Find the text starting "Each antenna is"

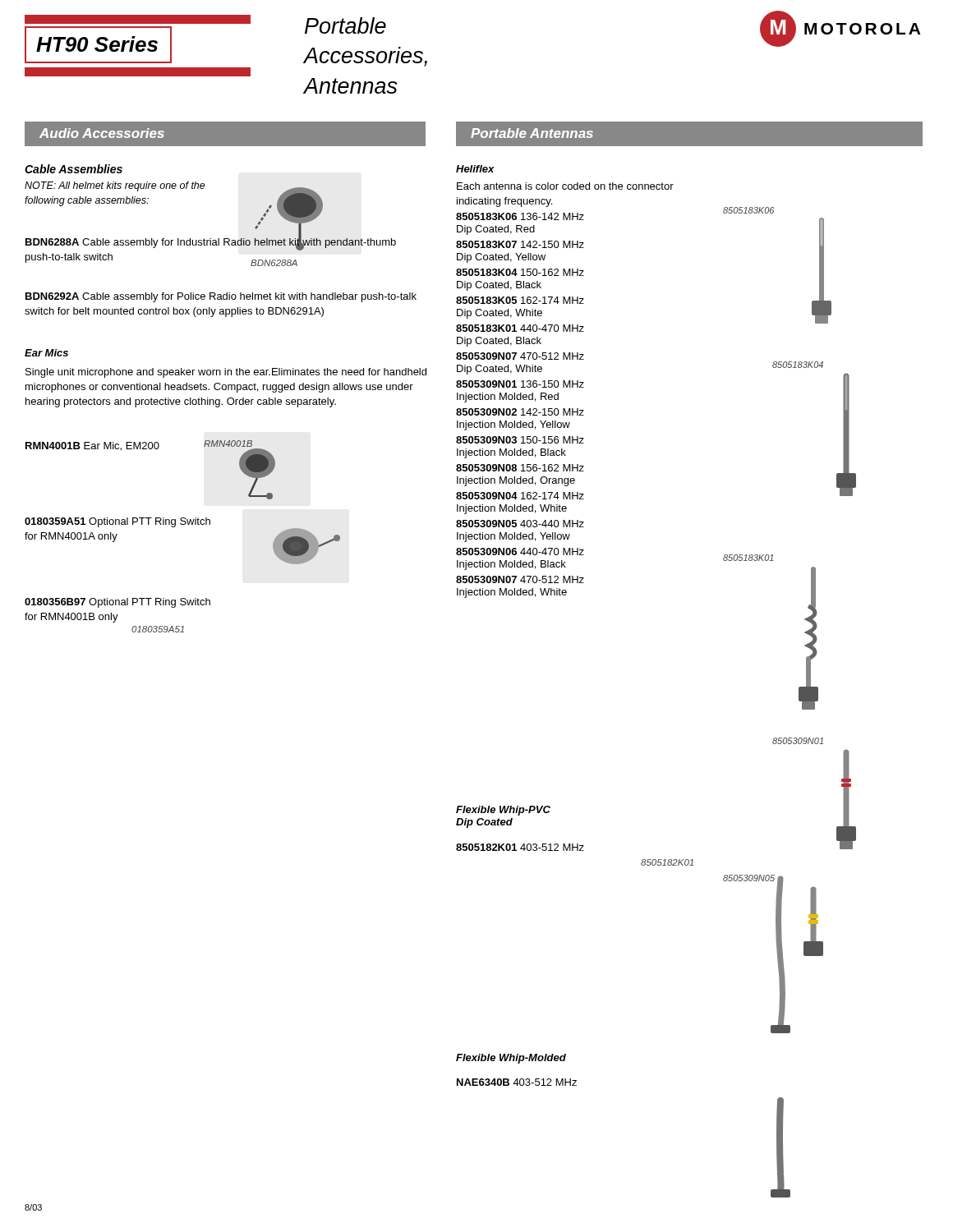[565, 193]
